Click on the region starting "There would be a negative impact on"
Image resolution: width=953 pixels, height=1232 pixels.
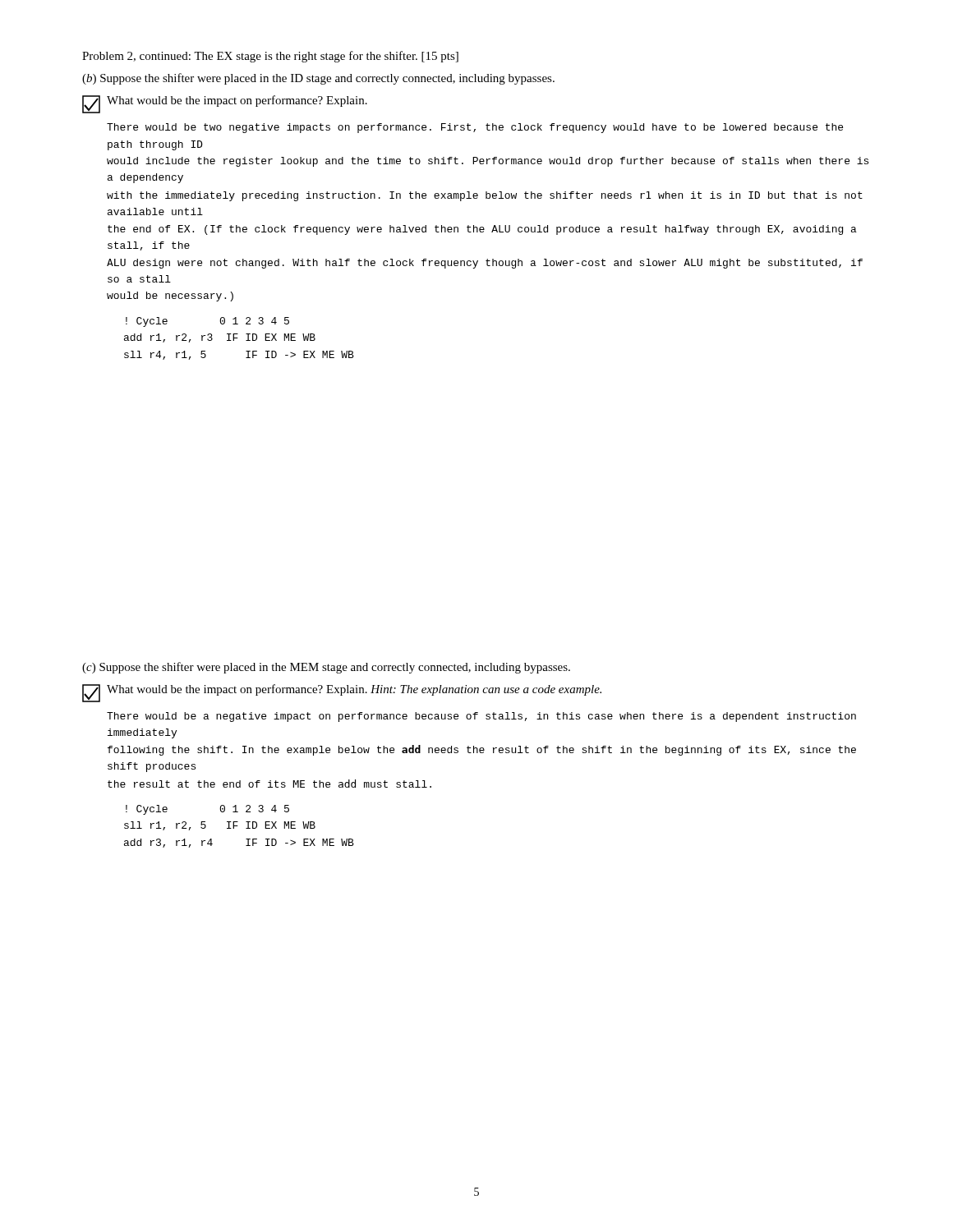pyautogui.click(x=482, y=750)
